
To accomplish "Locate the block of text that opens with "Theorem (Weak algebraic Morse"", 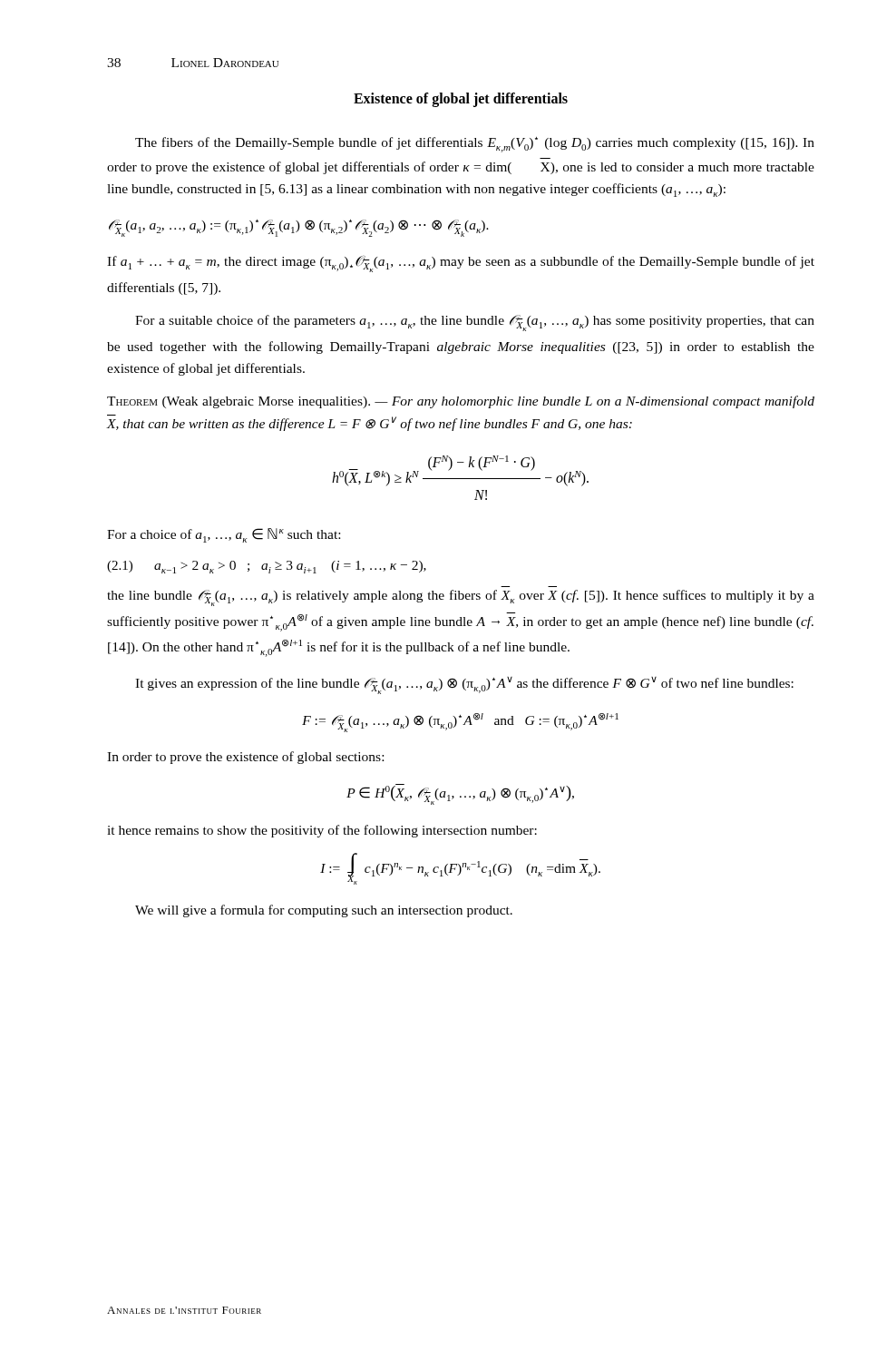I will tap(461, 412).
